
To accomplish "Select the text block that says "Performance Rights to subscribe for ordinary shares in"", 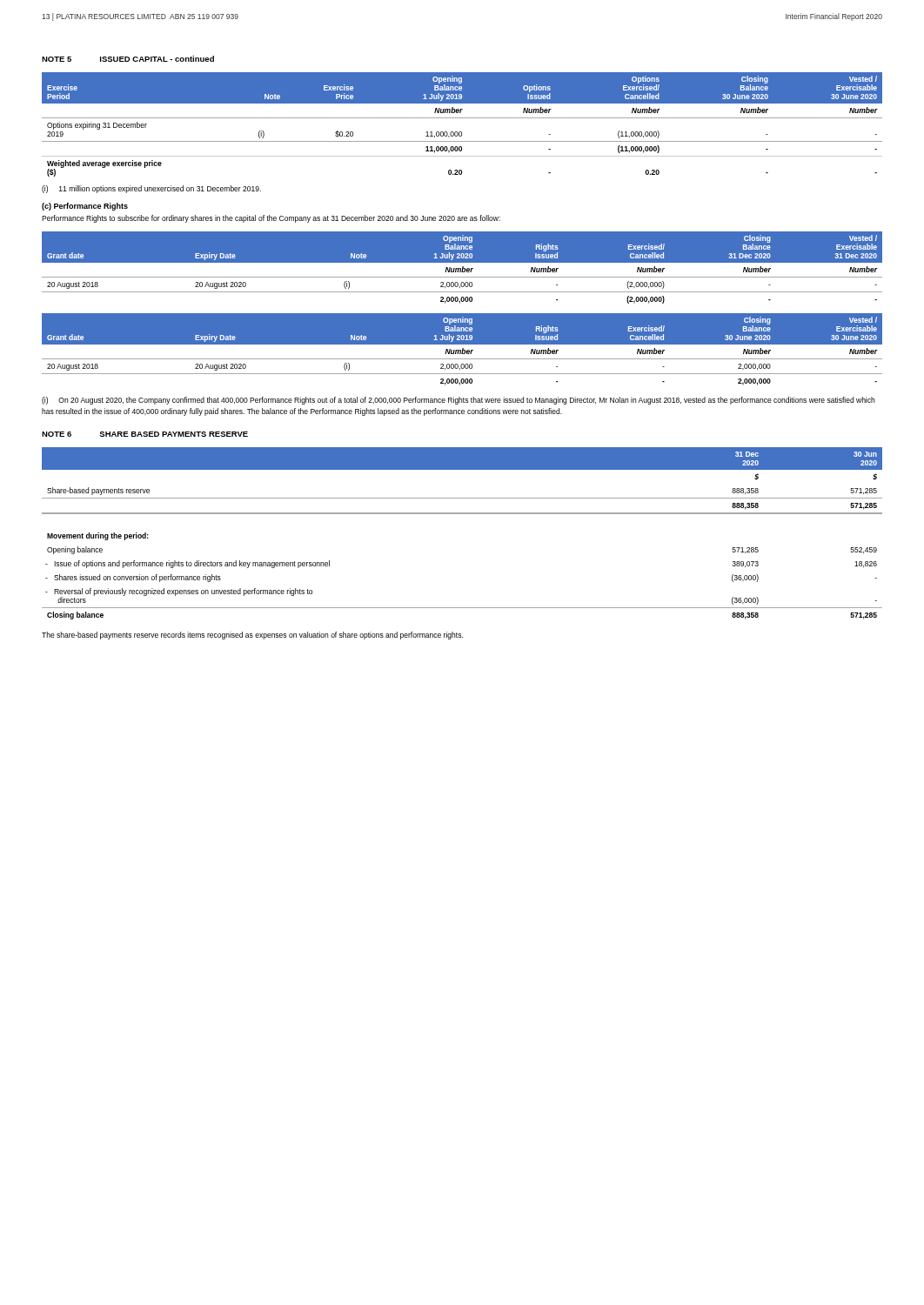I will click(271, 218).
